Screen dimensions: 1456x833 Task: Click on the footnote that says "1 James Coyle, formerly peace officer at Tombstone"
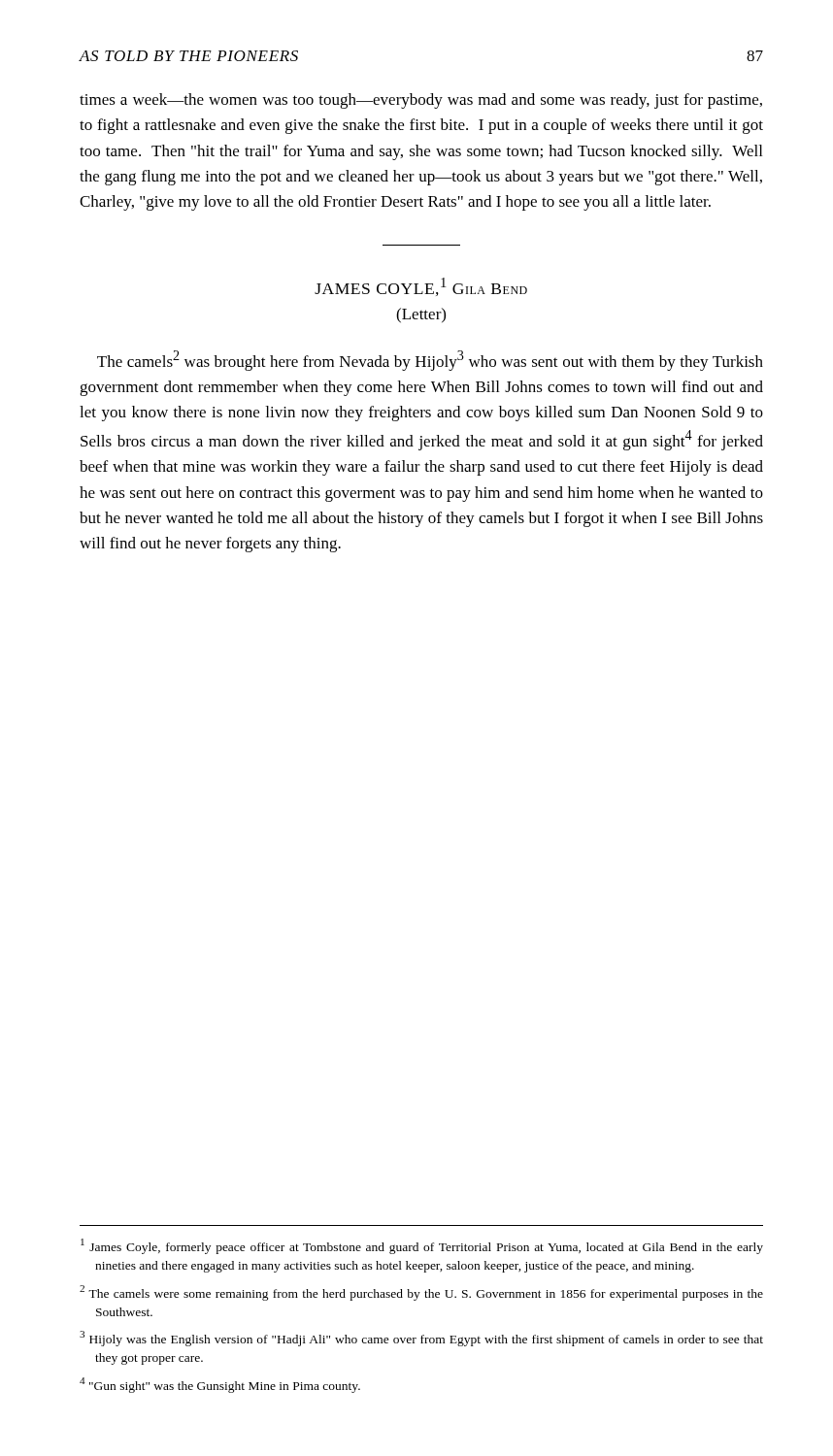point(421,1254)
